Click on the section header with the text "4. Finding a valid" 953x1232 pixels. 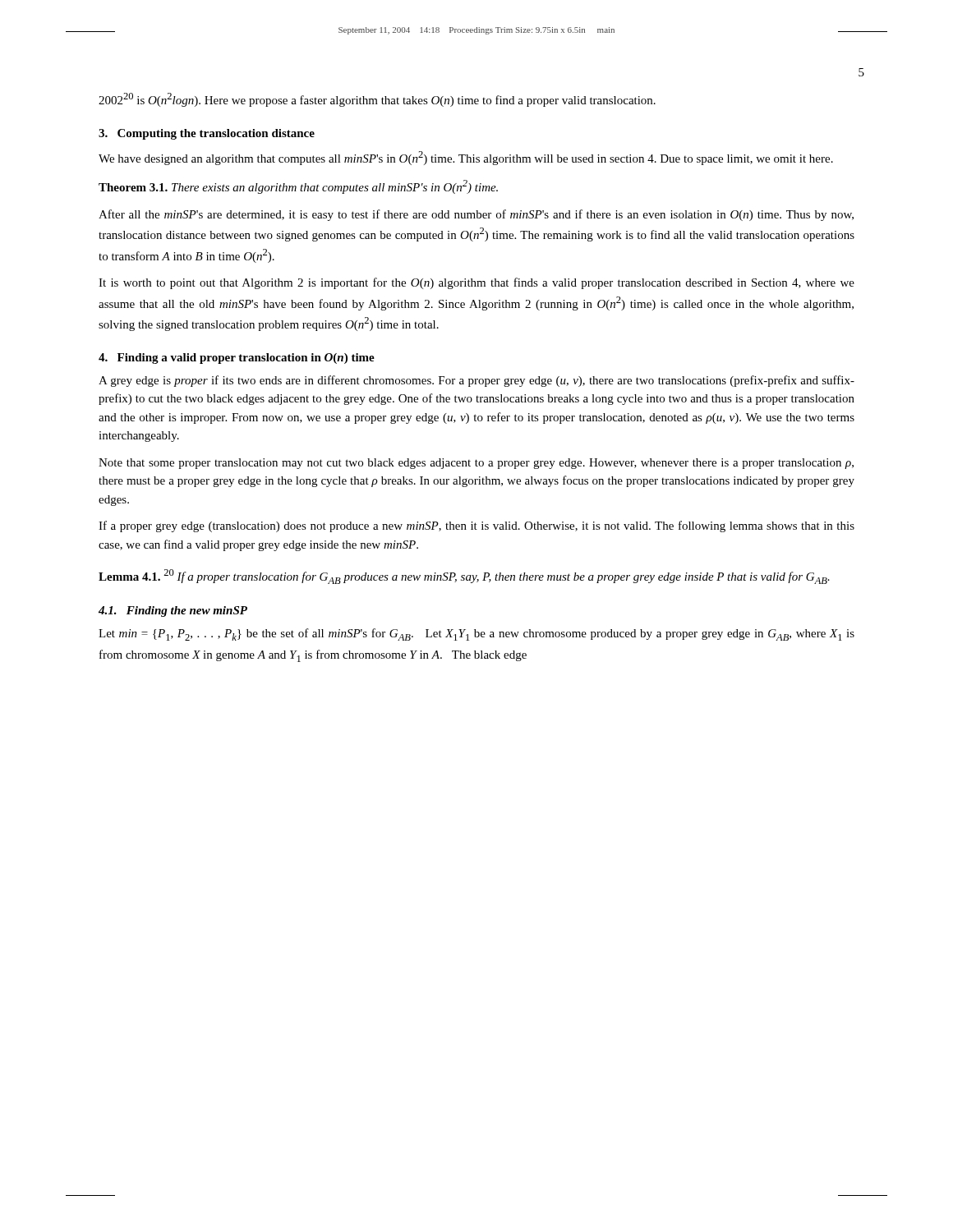click(x=236, y=357)
